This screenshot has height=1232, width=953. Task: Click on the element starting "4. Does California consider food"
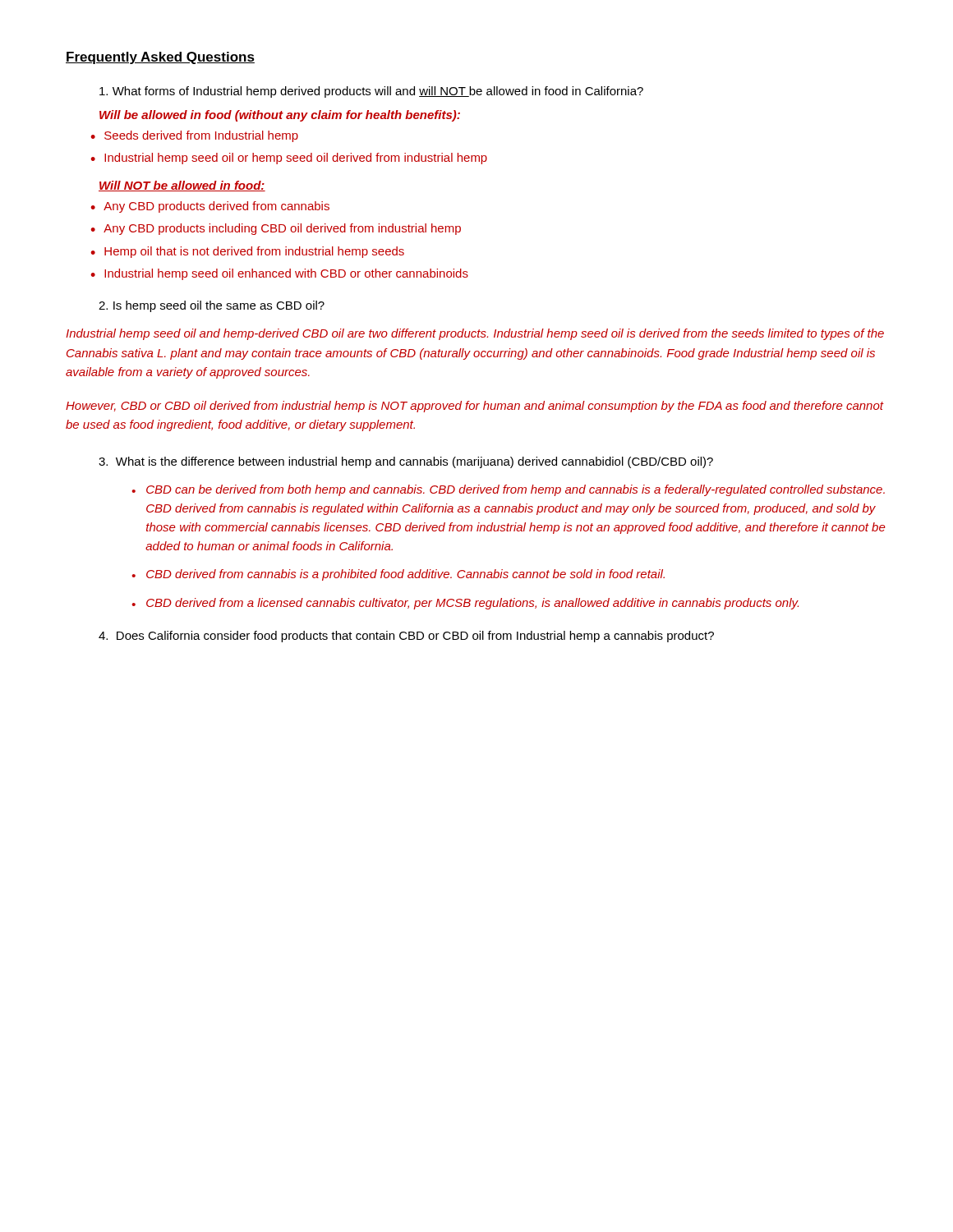click(406, 635)
